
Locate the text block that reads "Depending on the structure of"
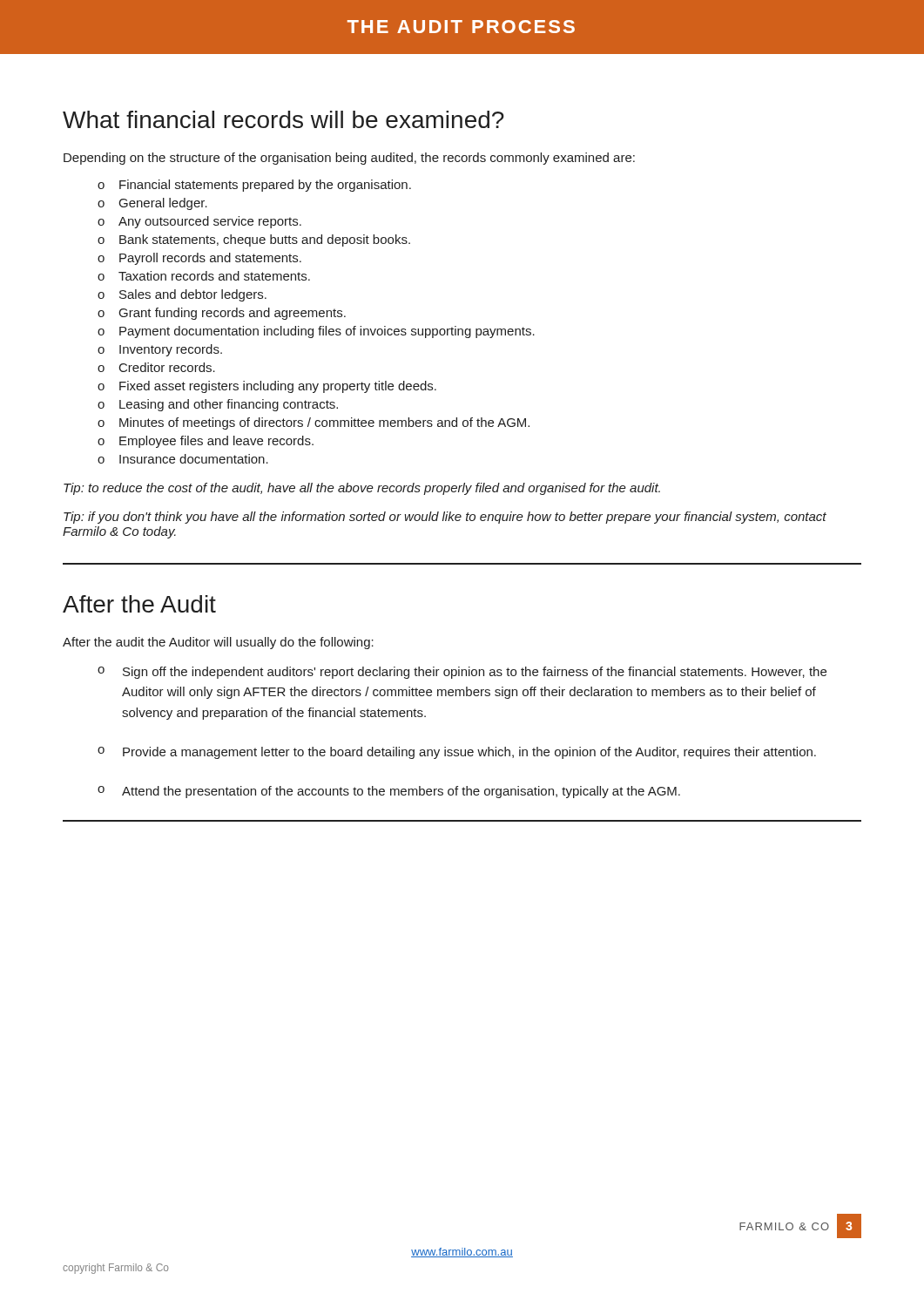coord(349,157)
